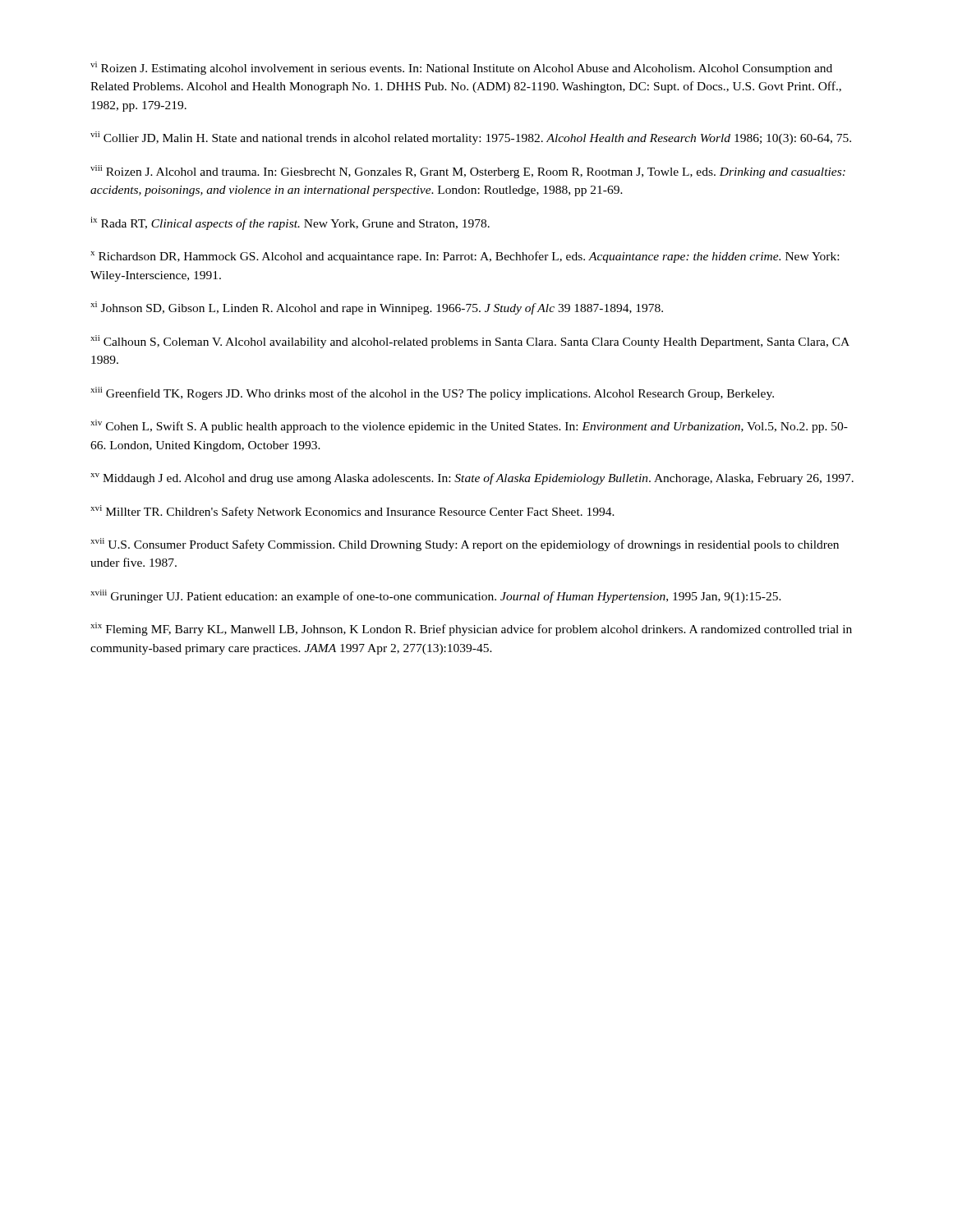This screenshot has height=1232, width=953.
Task: Click on the text starting "x Richardson DR, Hammock GS. Alcohol and acquaintance"
Action: coord(465,265)
